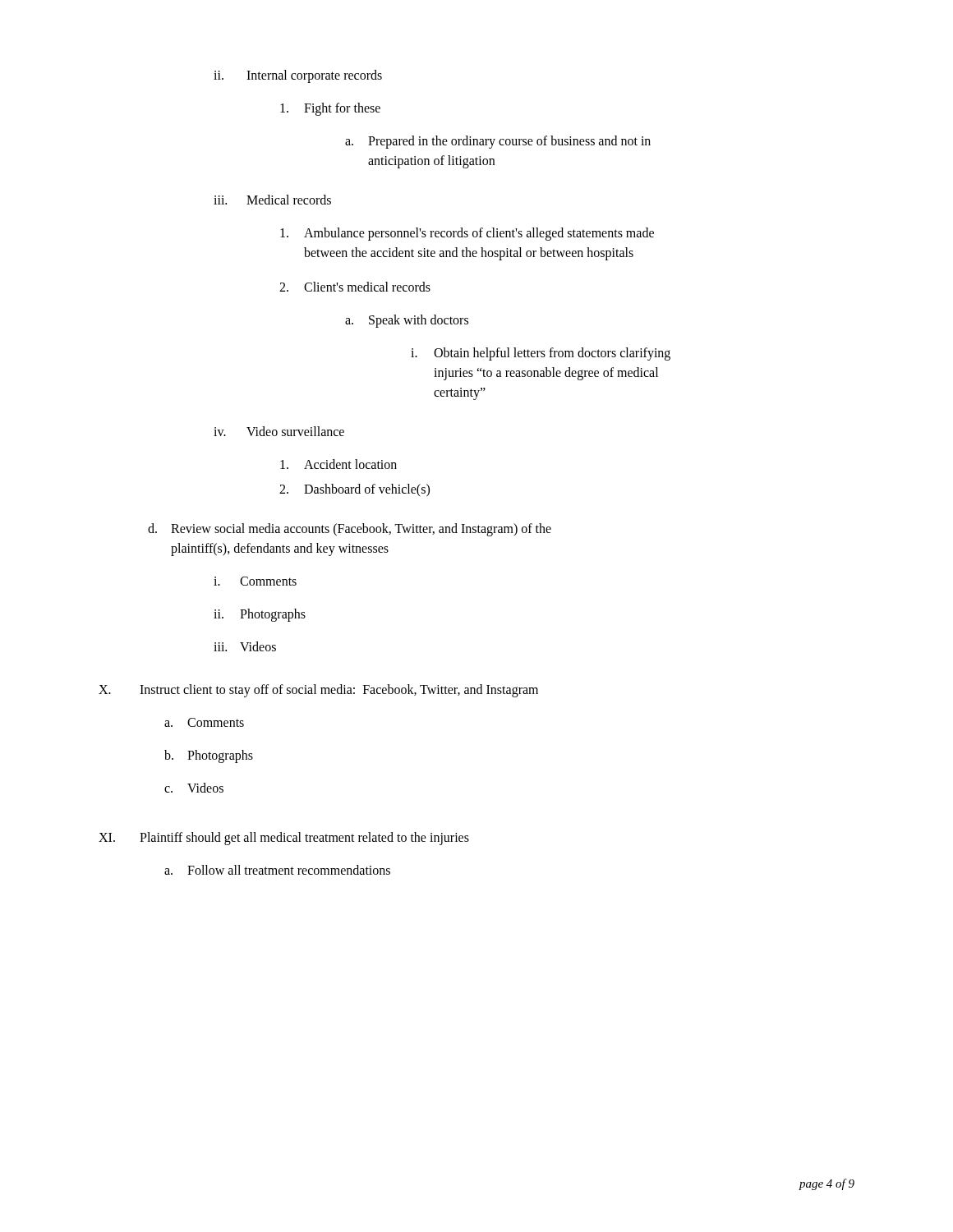
Task: Select the block starting "a. Prepared in"
Action: tap(600, 151)
